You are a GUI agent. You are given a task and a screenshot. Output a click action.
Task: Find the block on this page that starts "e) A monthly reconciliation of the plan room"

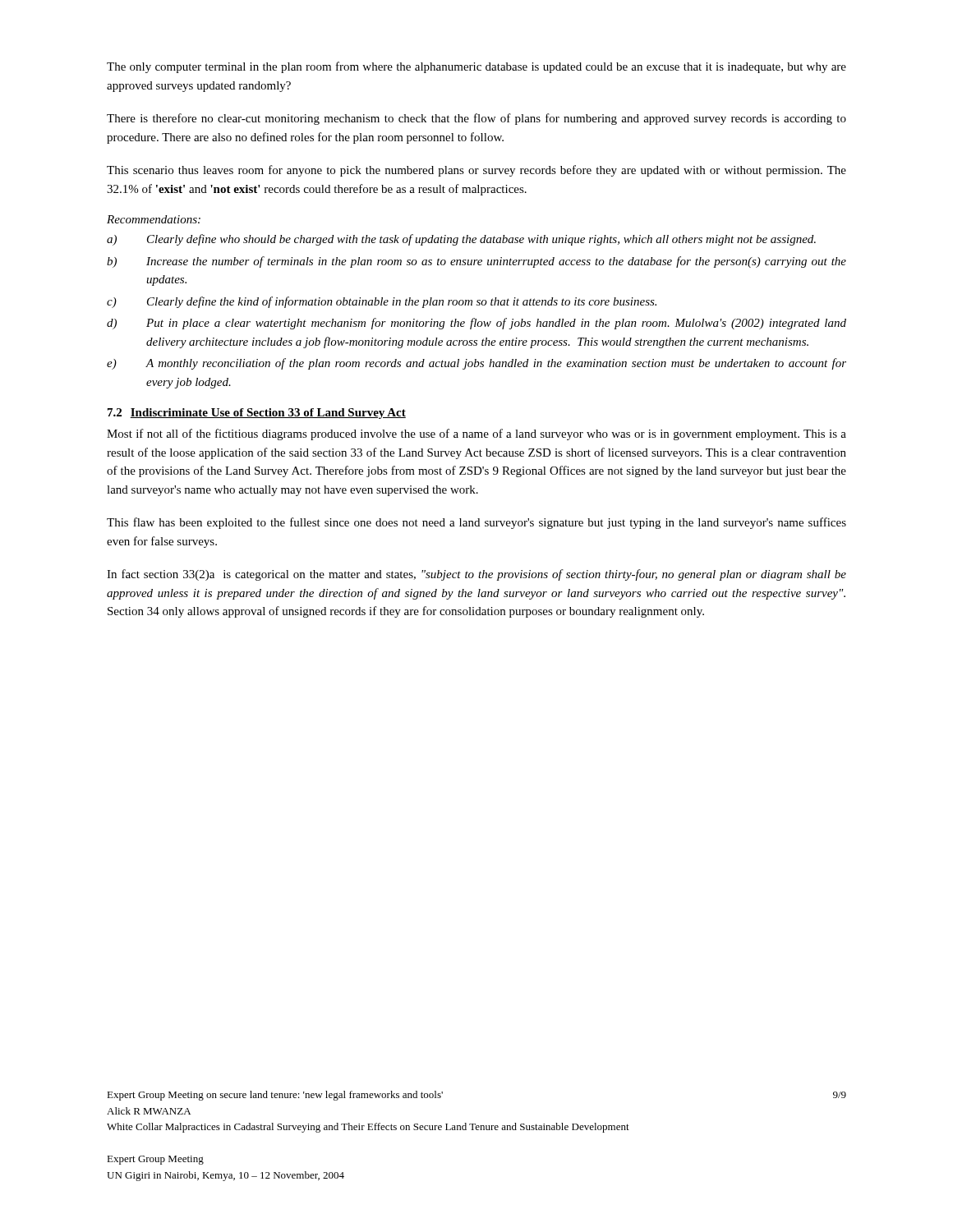[x=476, y=372]
